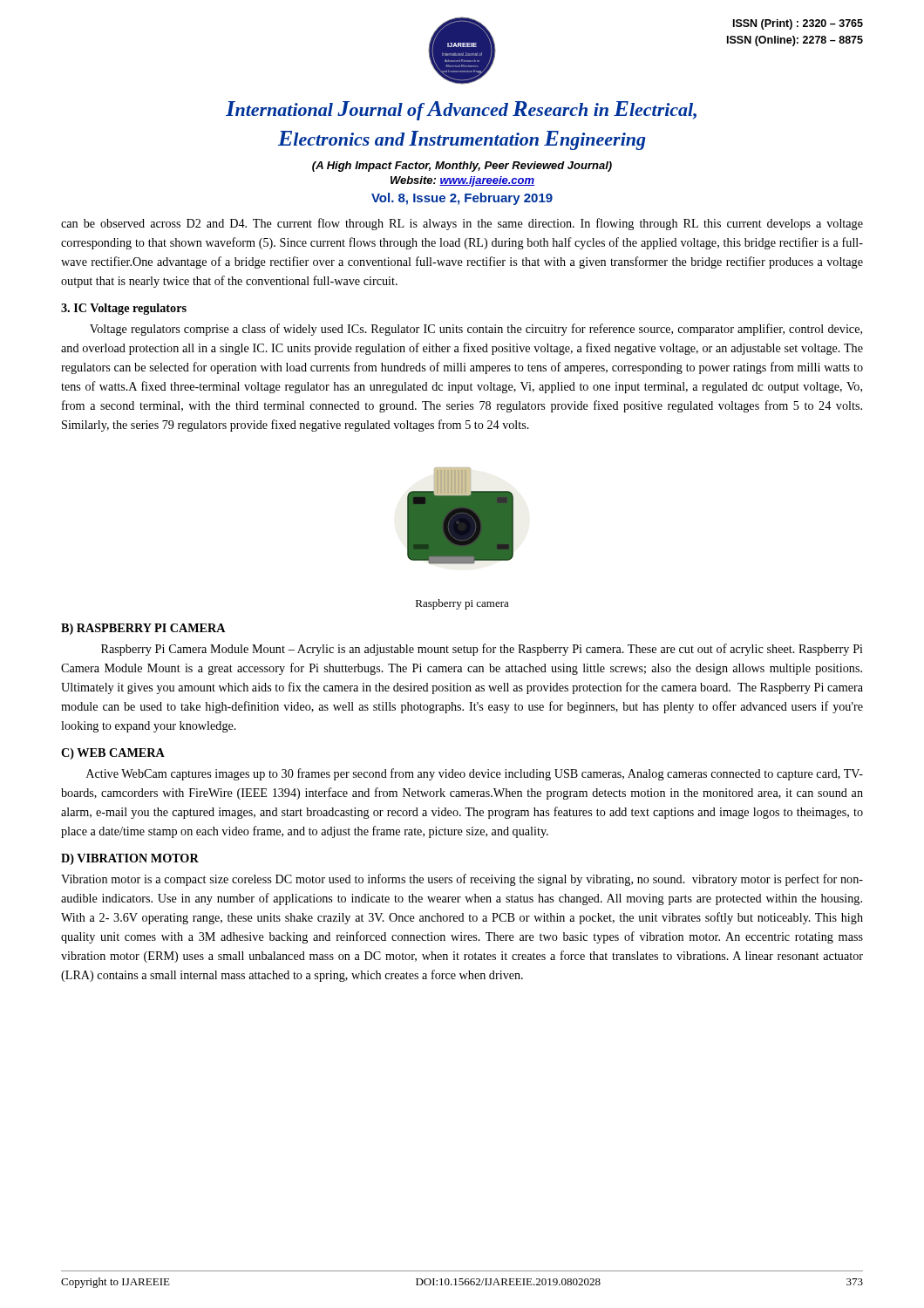This screenshot has width=924, height=1308.
Task: Find the text with the text "Website: www.ijareeie.com"
Action: pos(462,180)
